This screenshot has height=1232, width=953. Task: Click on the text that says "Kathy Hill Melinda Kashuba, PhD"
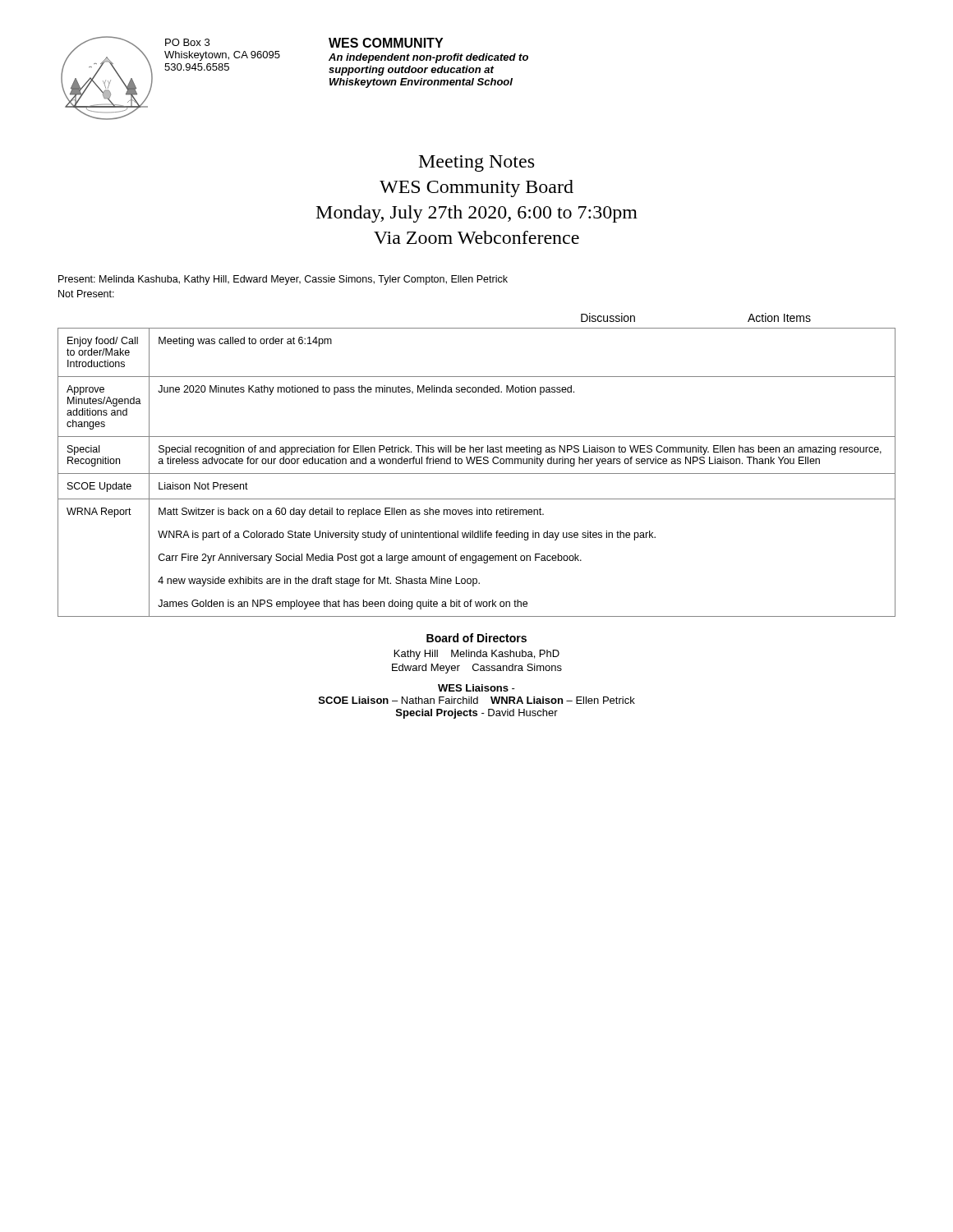pyautogui.click(x=476, y=653)
